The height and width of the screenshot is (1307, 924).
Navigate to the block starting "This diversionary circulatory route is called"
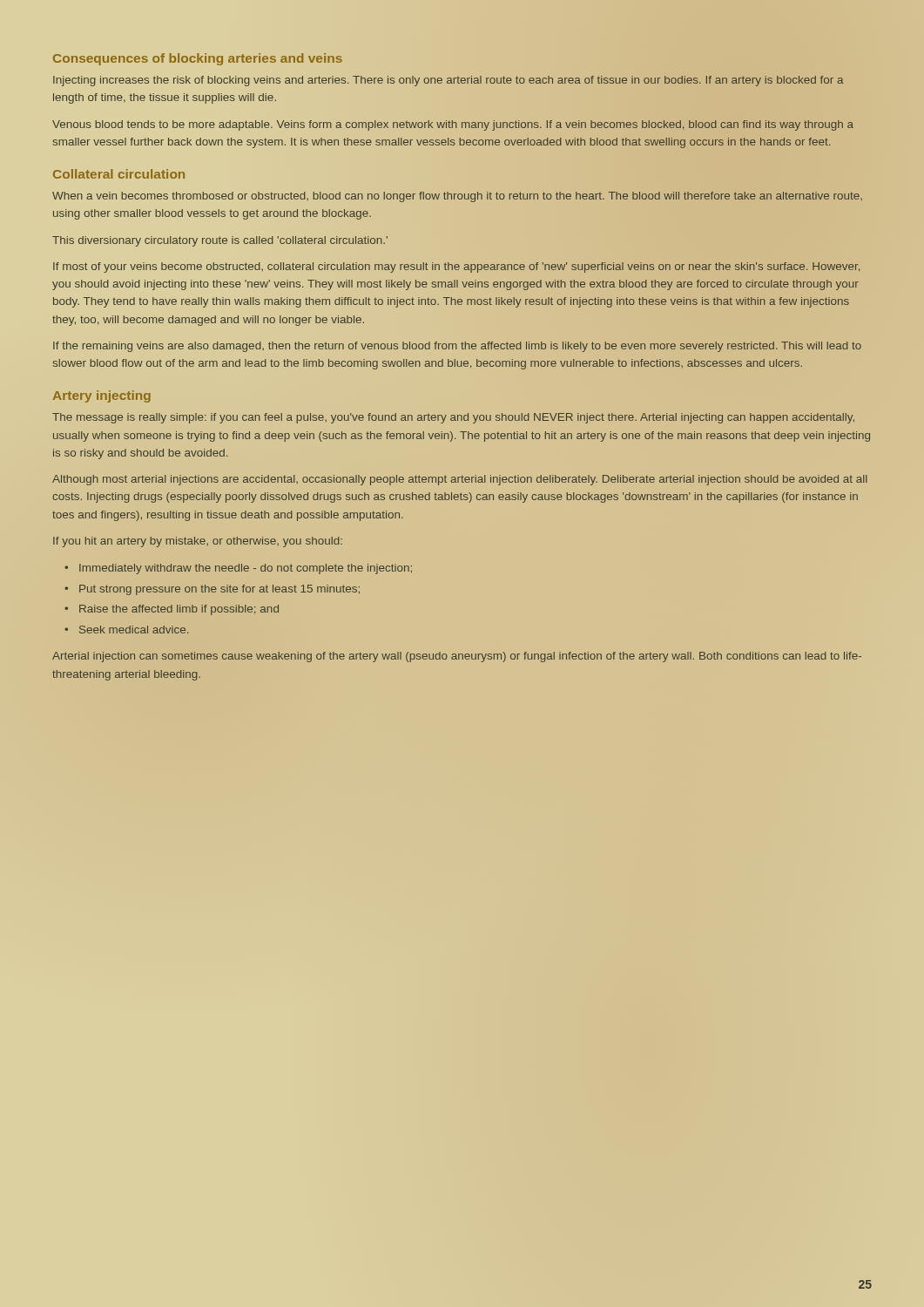220,240
